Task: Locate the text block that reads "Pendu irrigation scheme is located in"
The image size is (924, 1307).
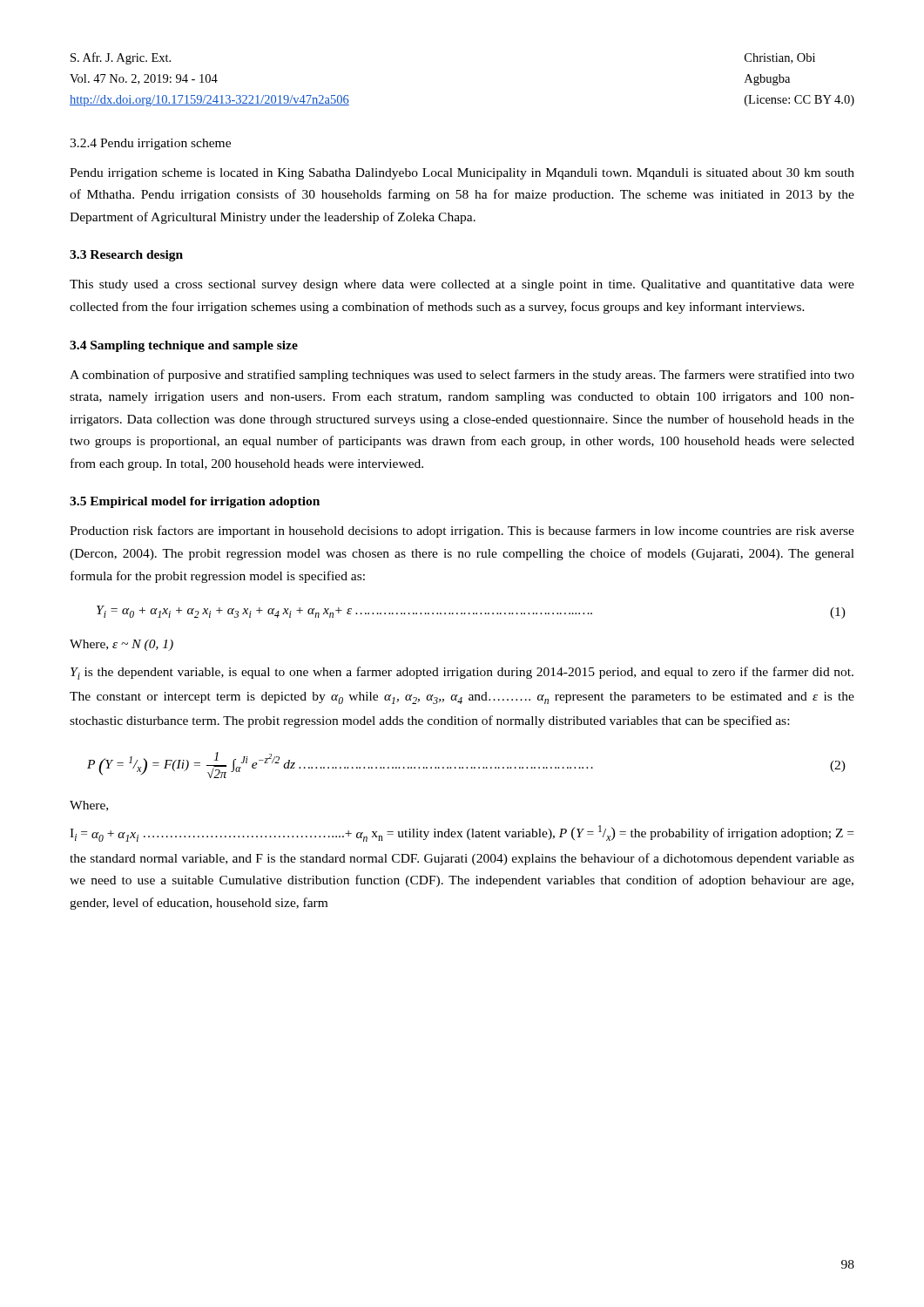Action: pyautogui.click(x=462, y=194)
